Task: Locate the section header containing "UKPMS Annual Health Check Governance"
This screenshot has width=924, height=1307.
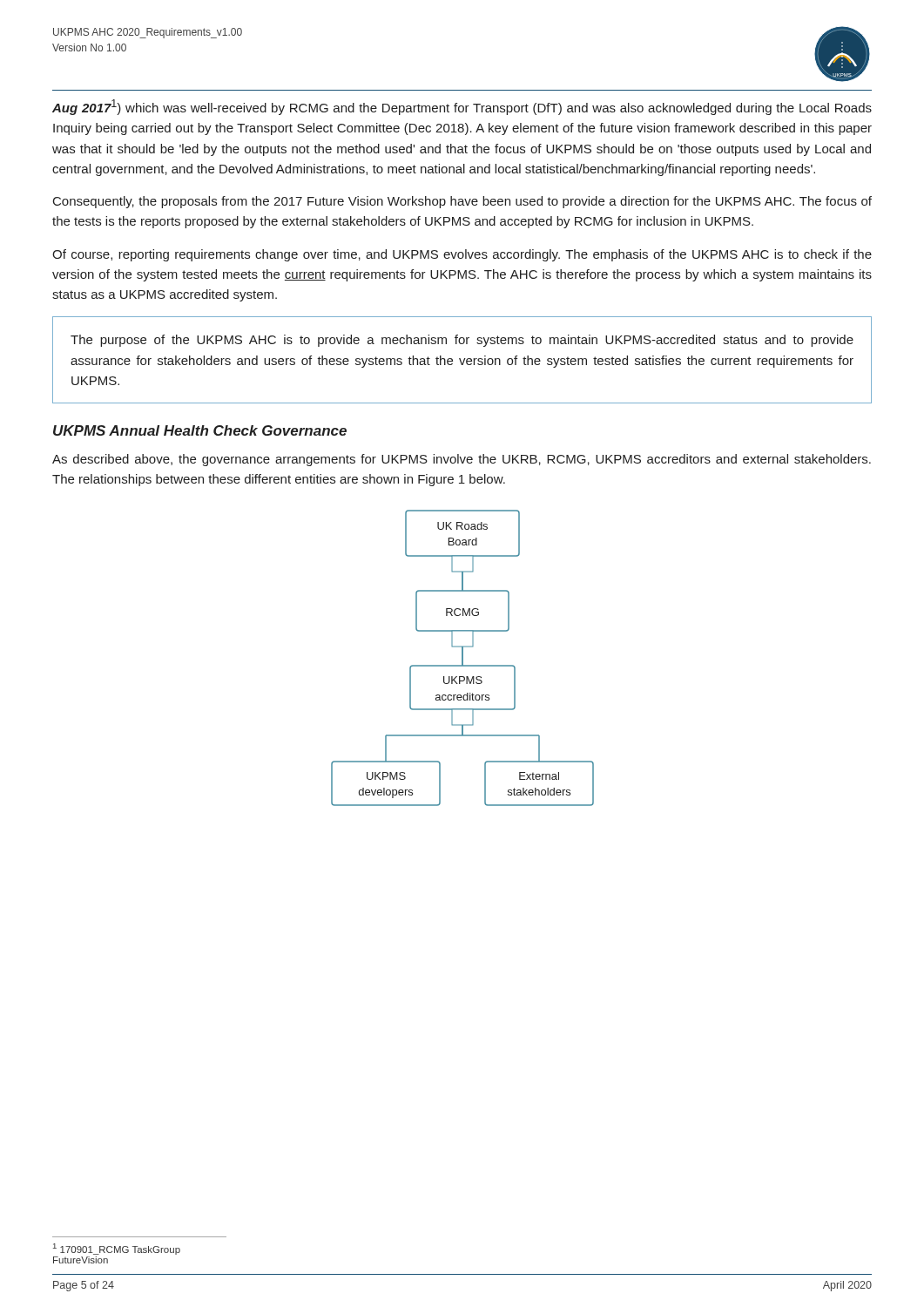Action: point(200,431)
